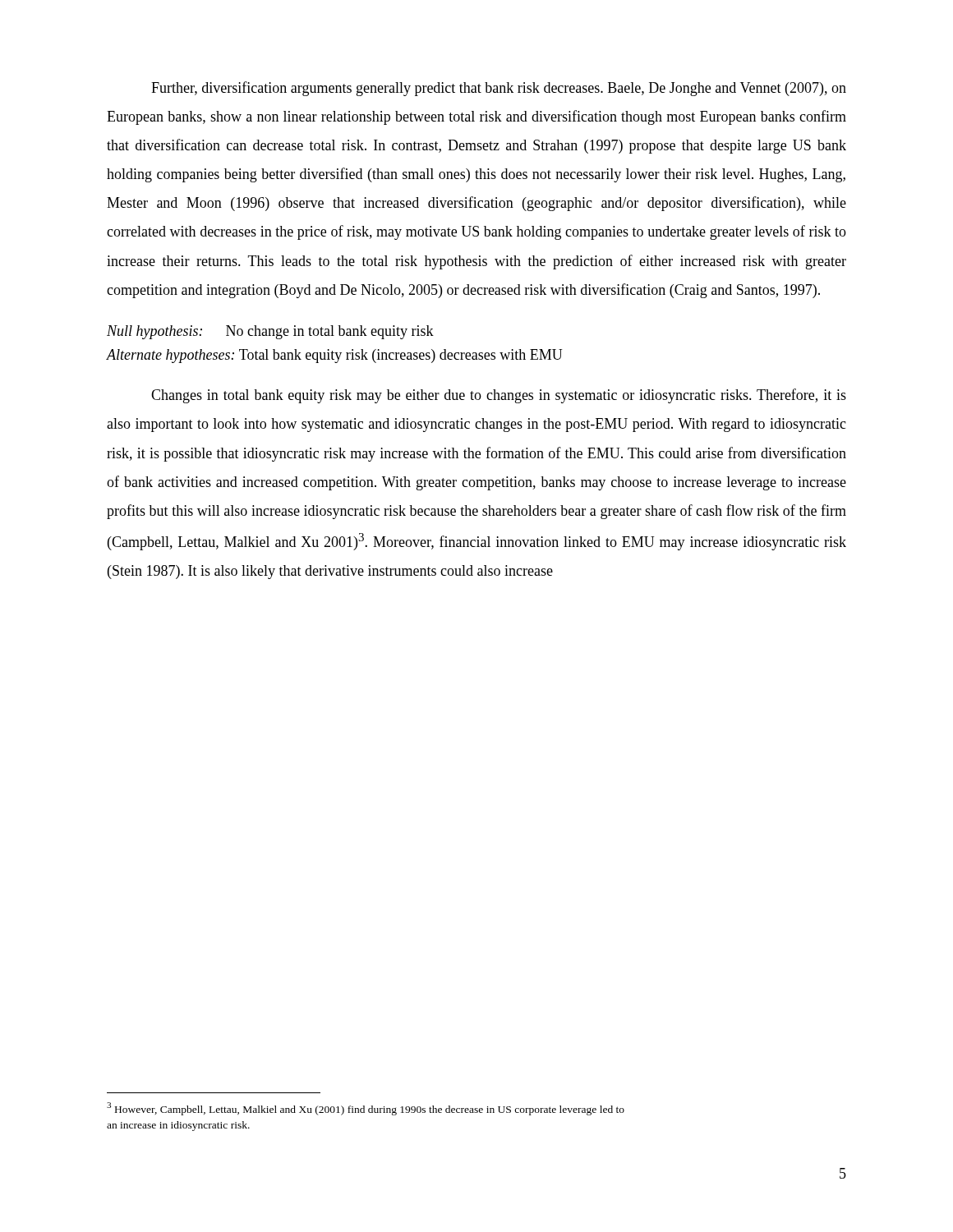Viewport: 953px width, 1232px height.
Task: Point to the block beginning "Null hypothesis: No change"
Action: coord(476,343)
